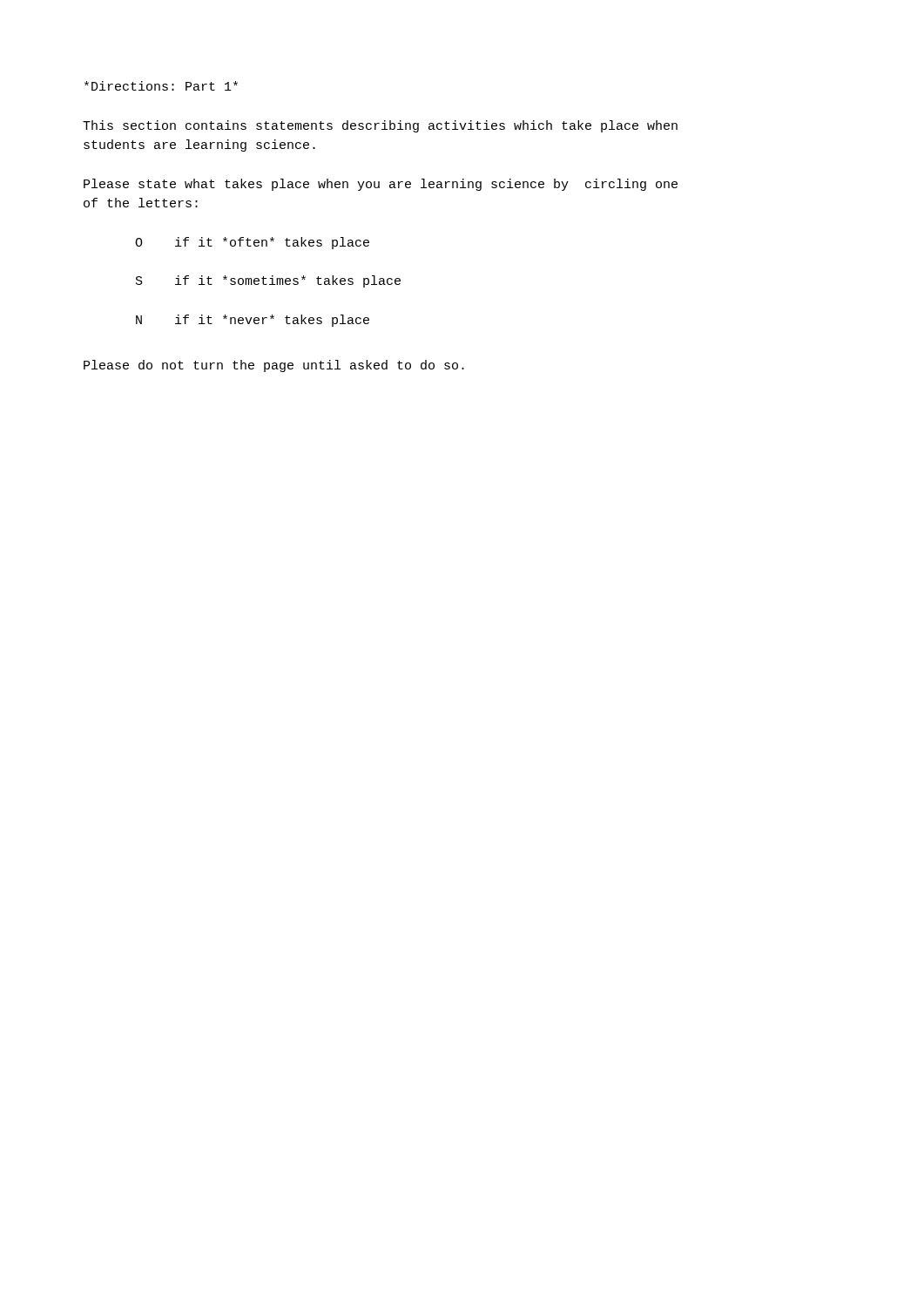Screen dimensions: 1307x924
Task: Locate the text block that says "Please do not"
Action: click(275, 366)
